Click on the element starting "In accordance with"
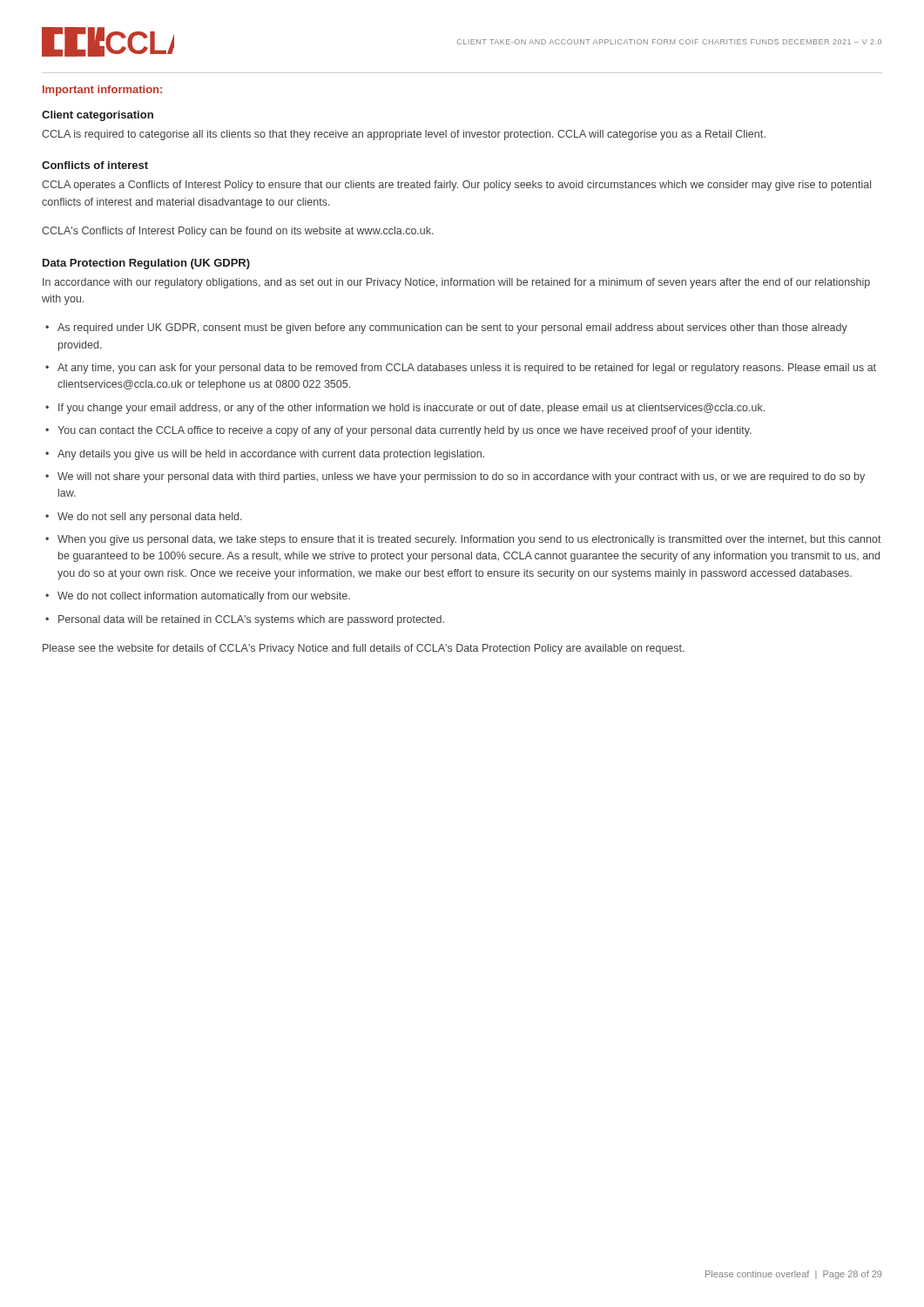 (x=456, y=290)
